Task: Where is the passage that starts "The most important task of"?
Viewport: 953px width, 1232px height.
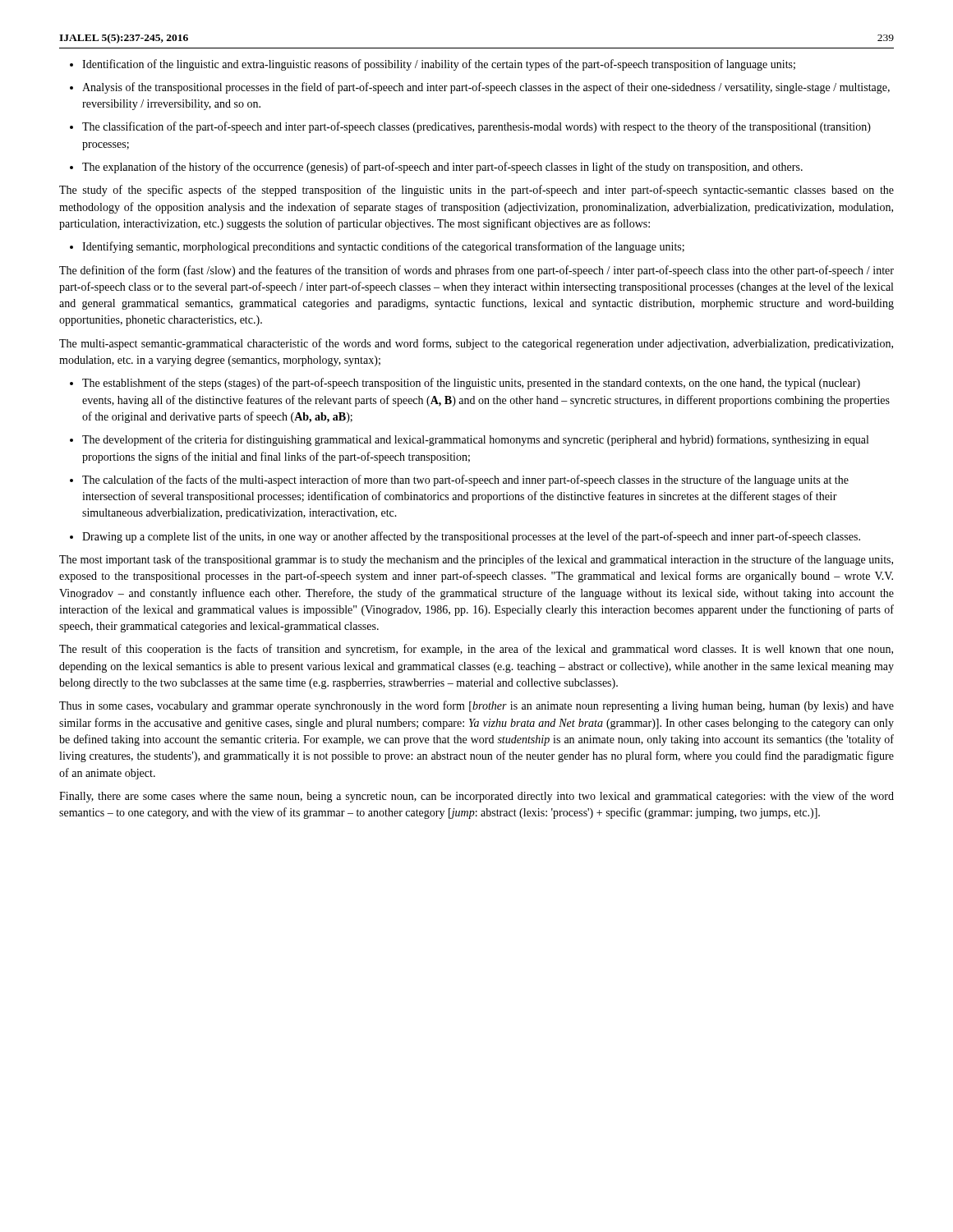Action: pyautogui.click(x=476, y=593)
